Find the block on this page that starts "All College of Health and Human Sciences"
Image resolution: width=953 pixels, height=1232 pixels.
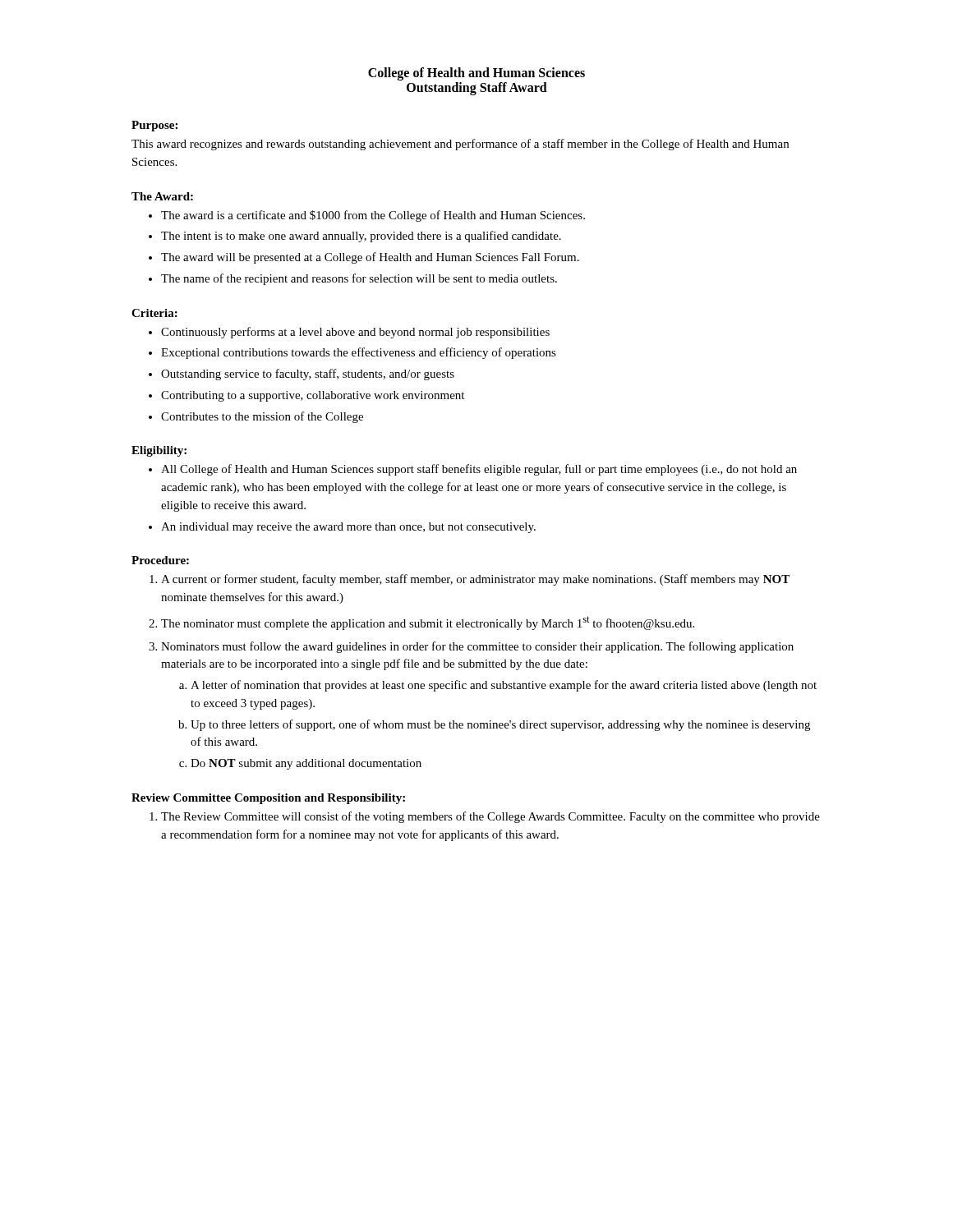479,487
